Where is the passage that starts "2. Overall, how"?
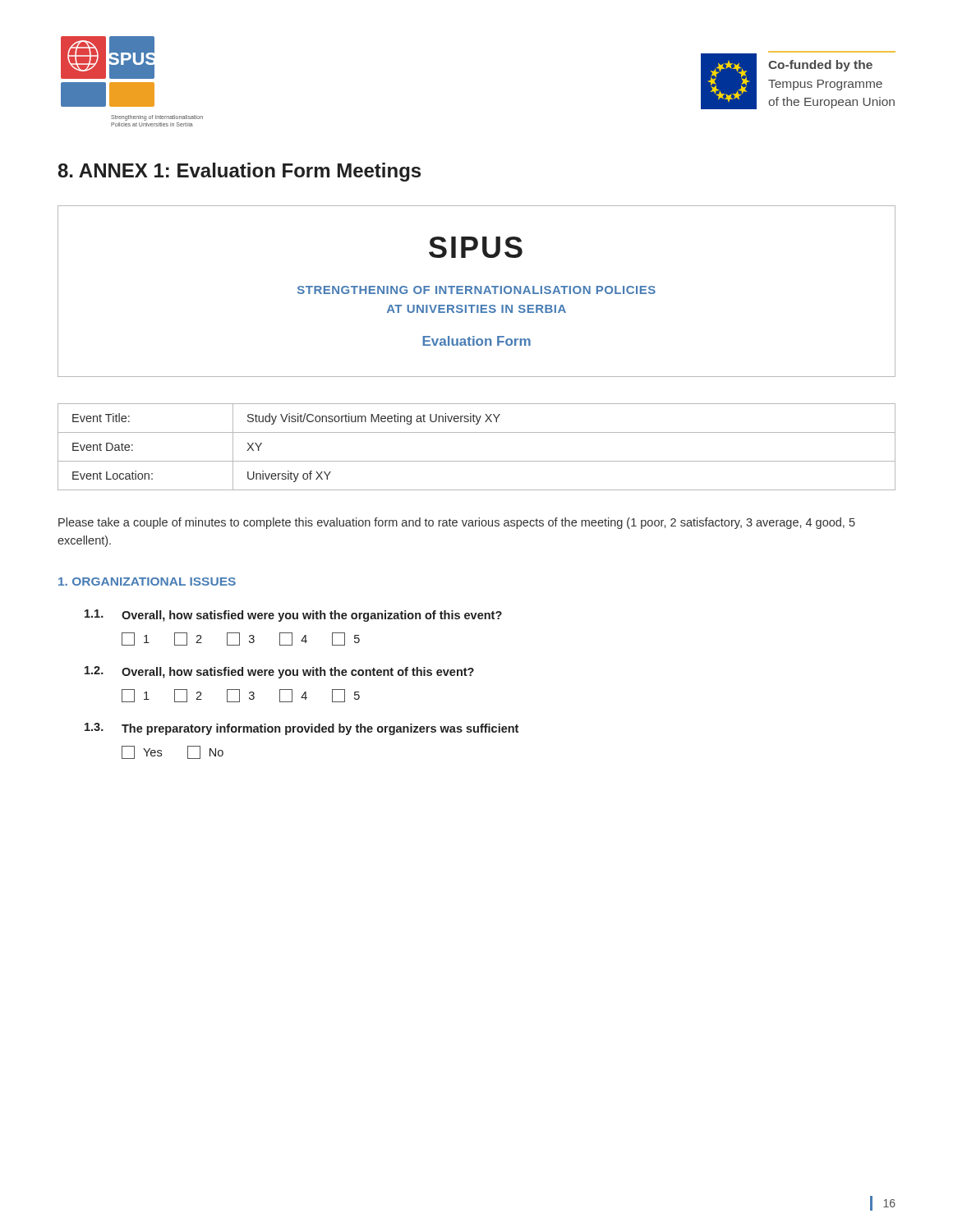Viewport: 953px width, 1232px height. click(x=279, y=672)
